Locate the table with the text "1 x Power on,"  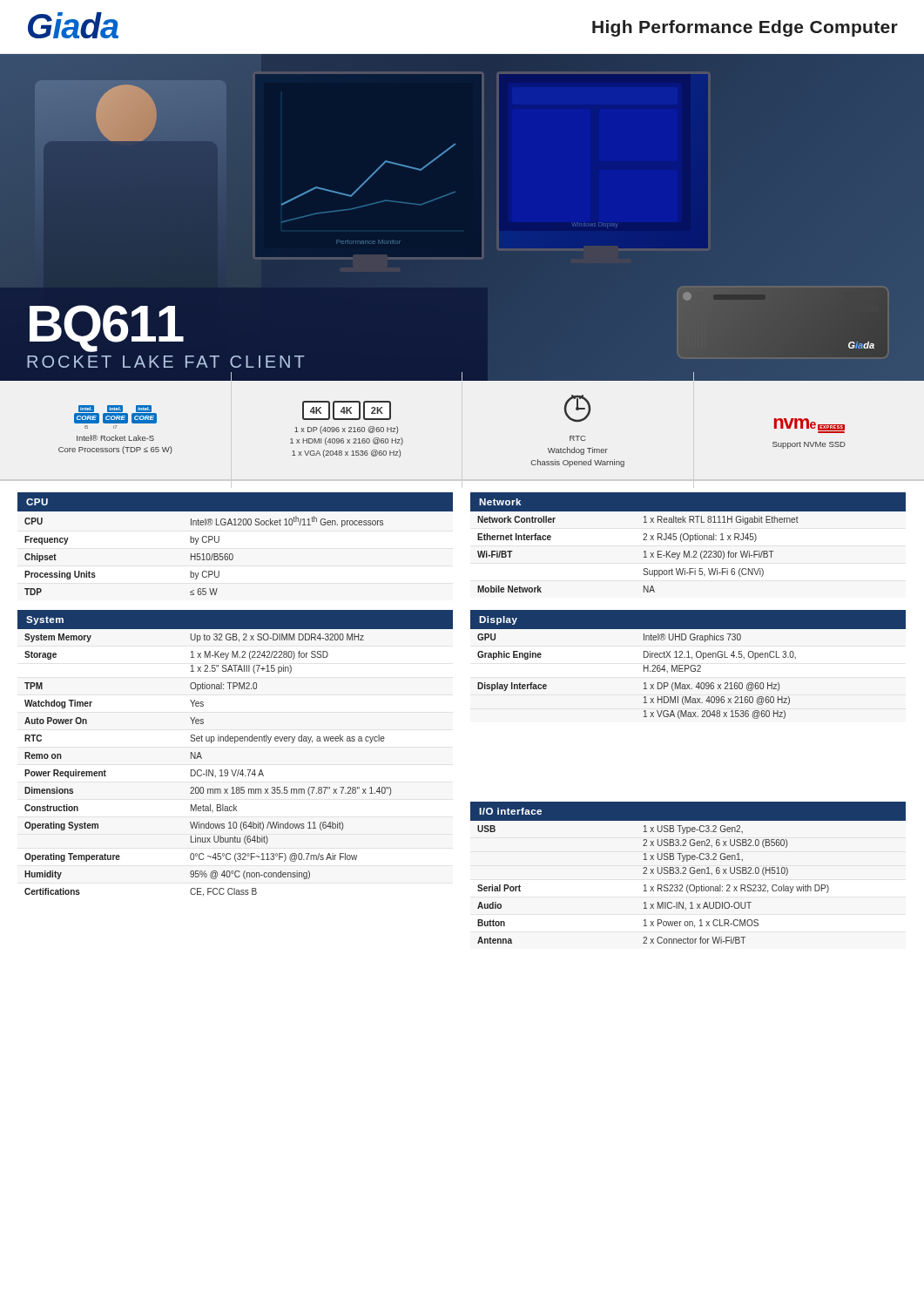click(688, 875)
